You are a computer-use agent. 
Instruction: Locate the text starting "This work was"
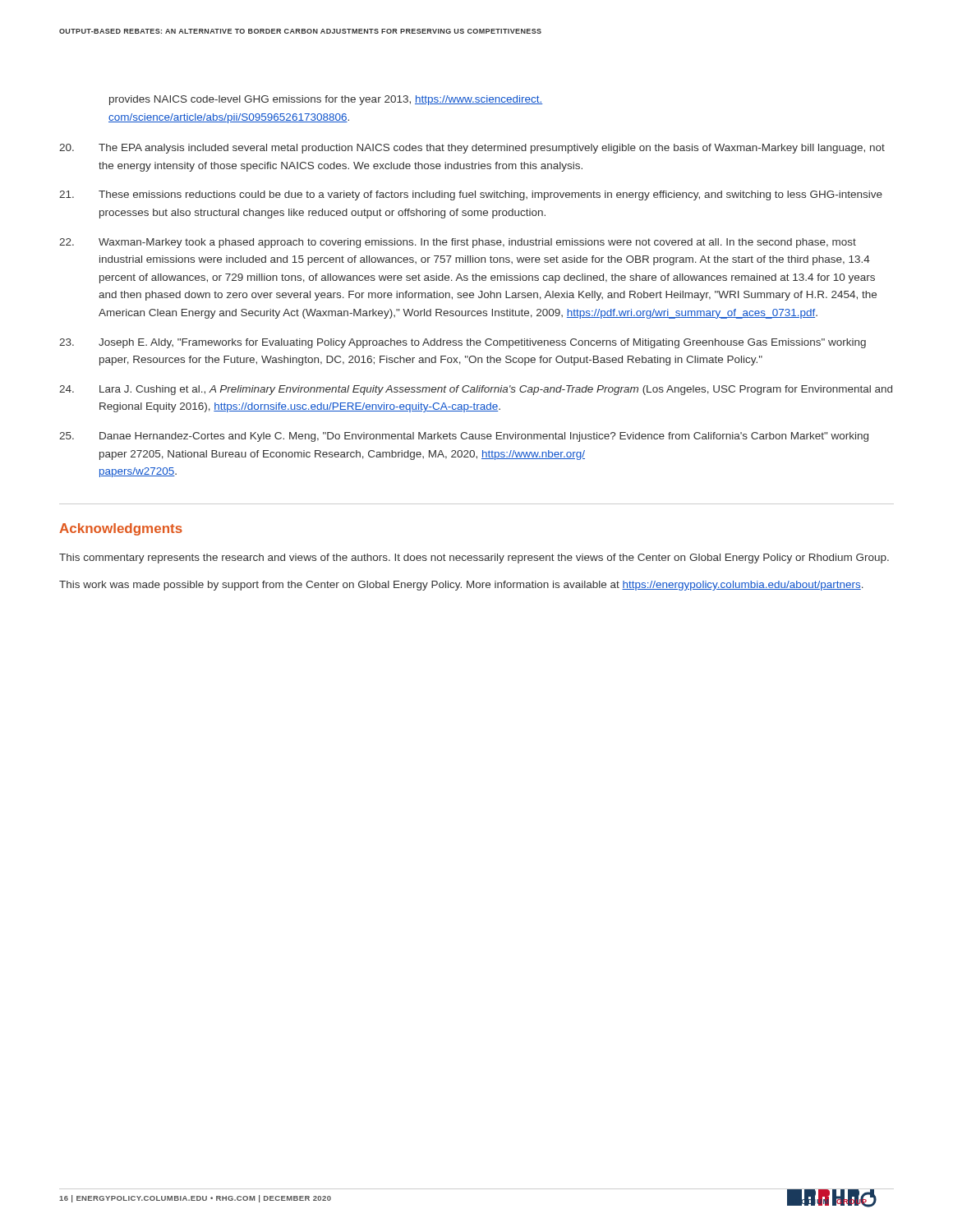click(x=462, y=585)
